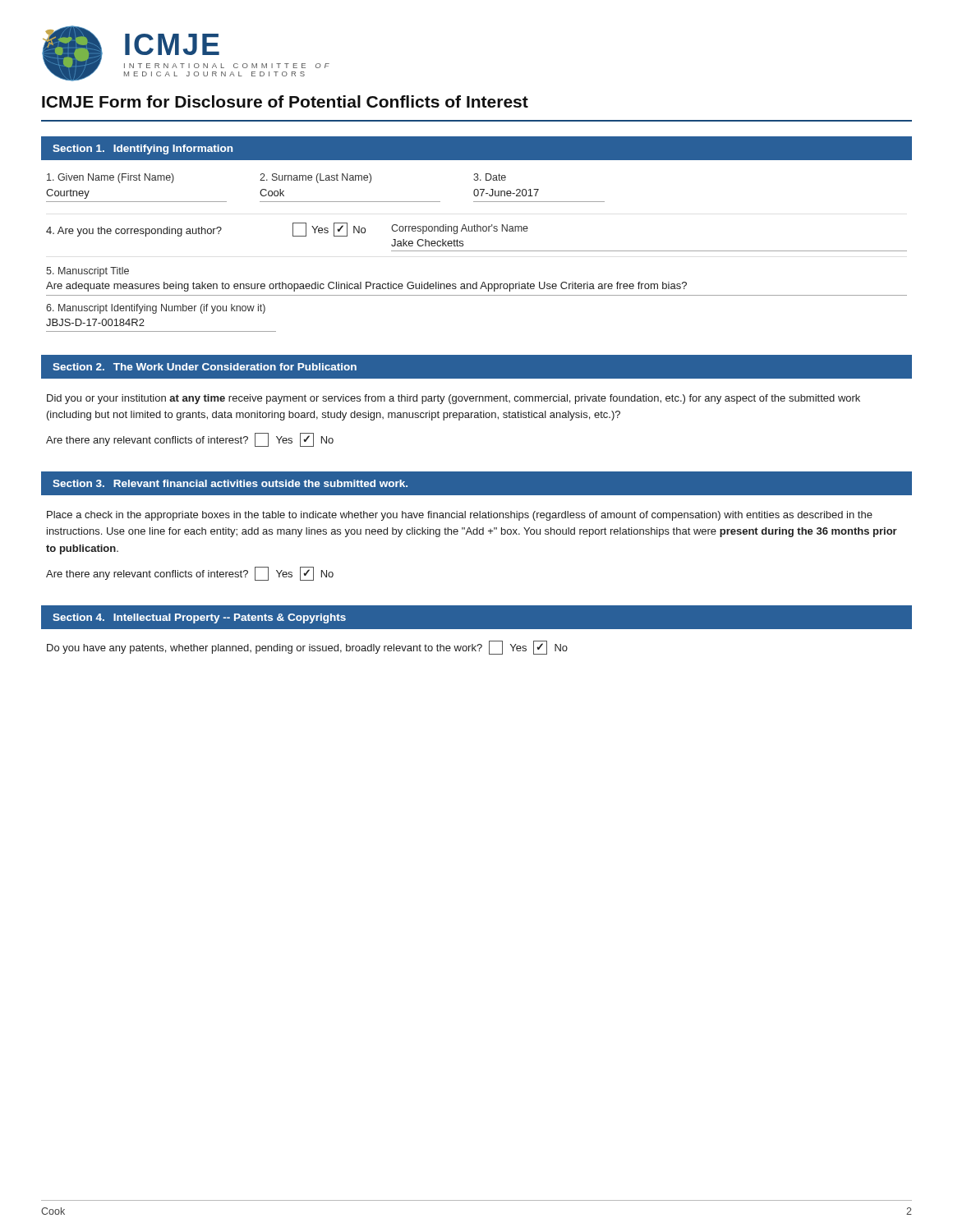Locate the text block that reads "Place a check in"
The image size is (953, 1232).
tap(476, 544)
